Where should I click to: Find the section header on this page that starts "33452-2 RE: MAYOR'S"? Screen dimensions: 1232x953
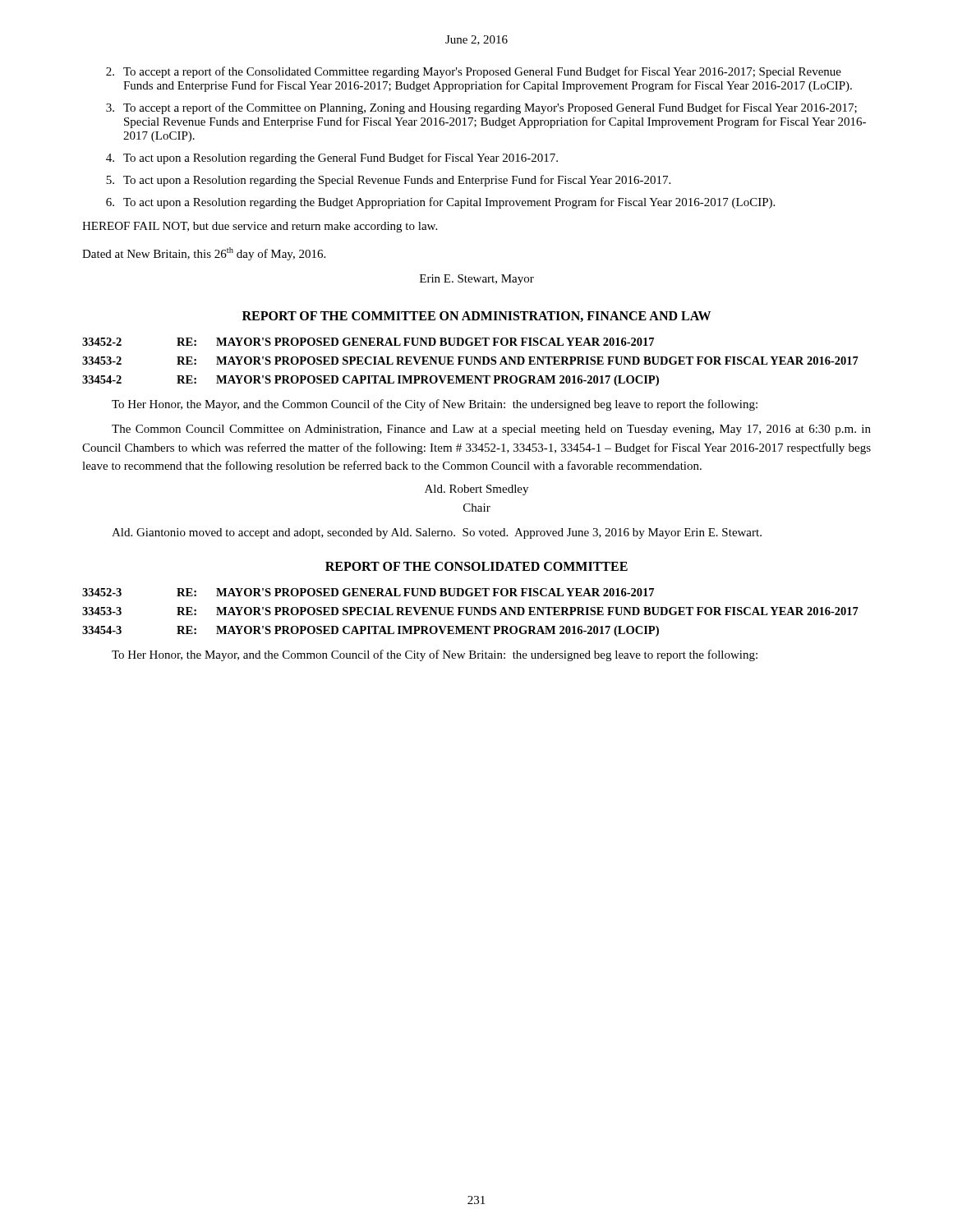point(476,342)
